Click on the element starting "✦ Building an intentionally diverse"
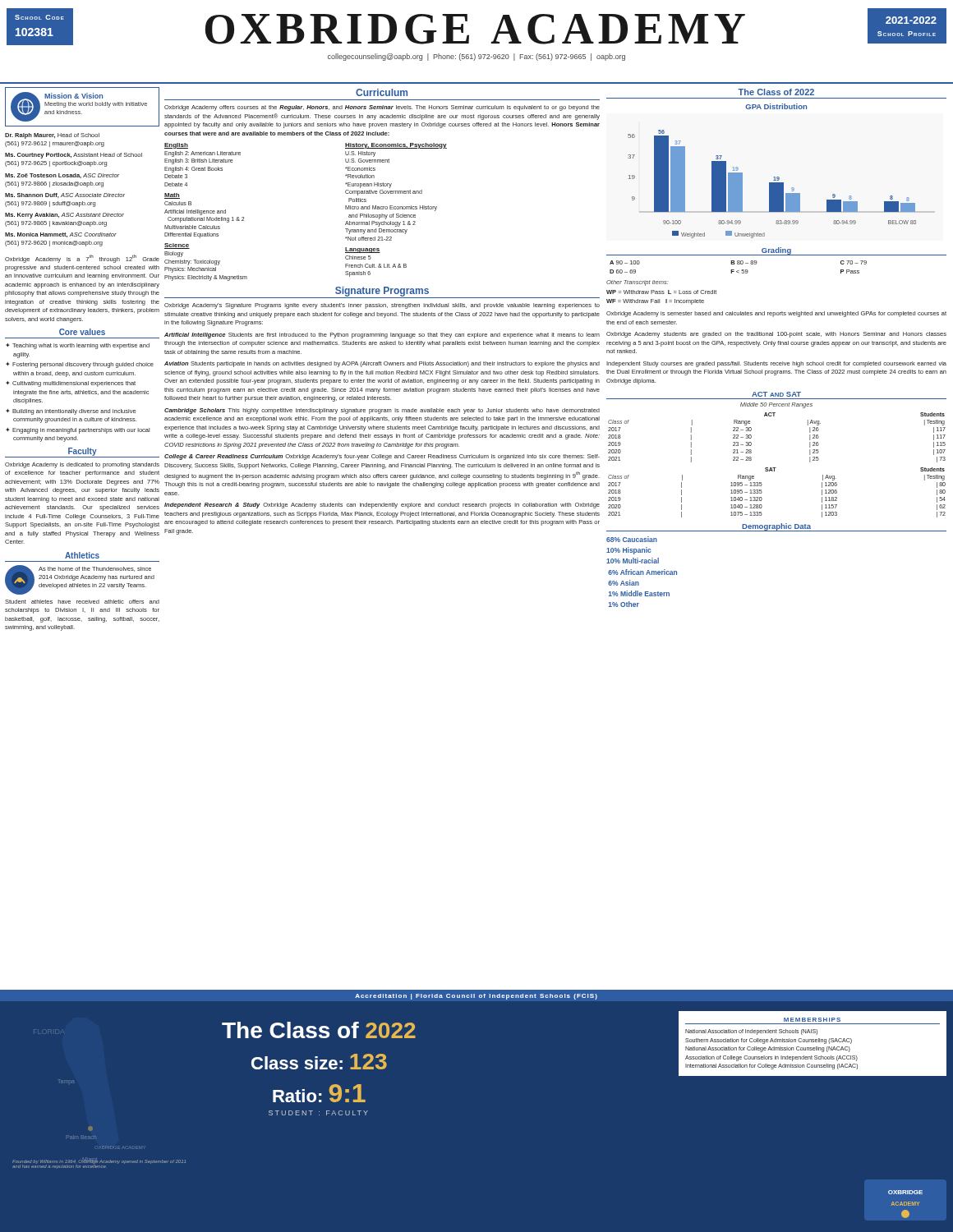This screenshot has height=1232, width=953. [x=71, y=415]
